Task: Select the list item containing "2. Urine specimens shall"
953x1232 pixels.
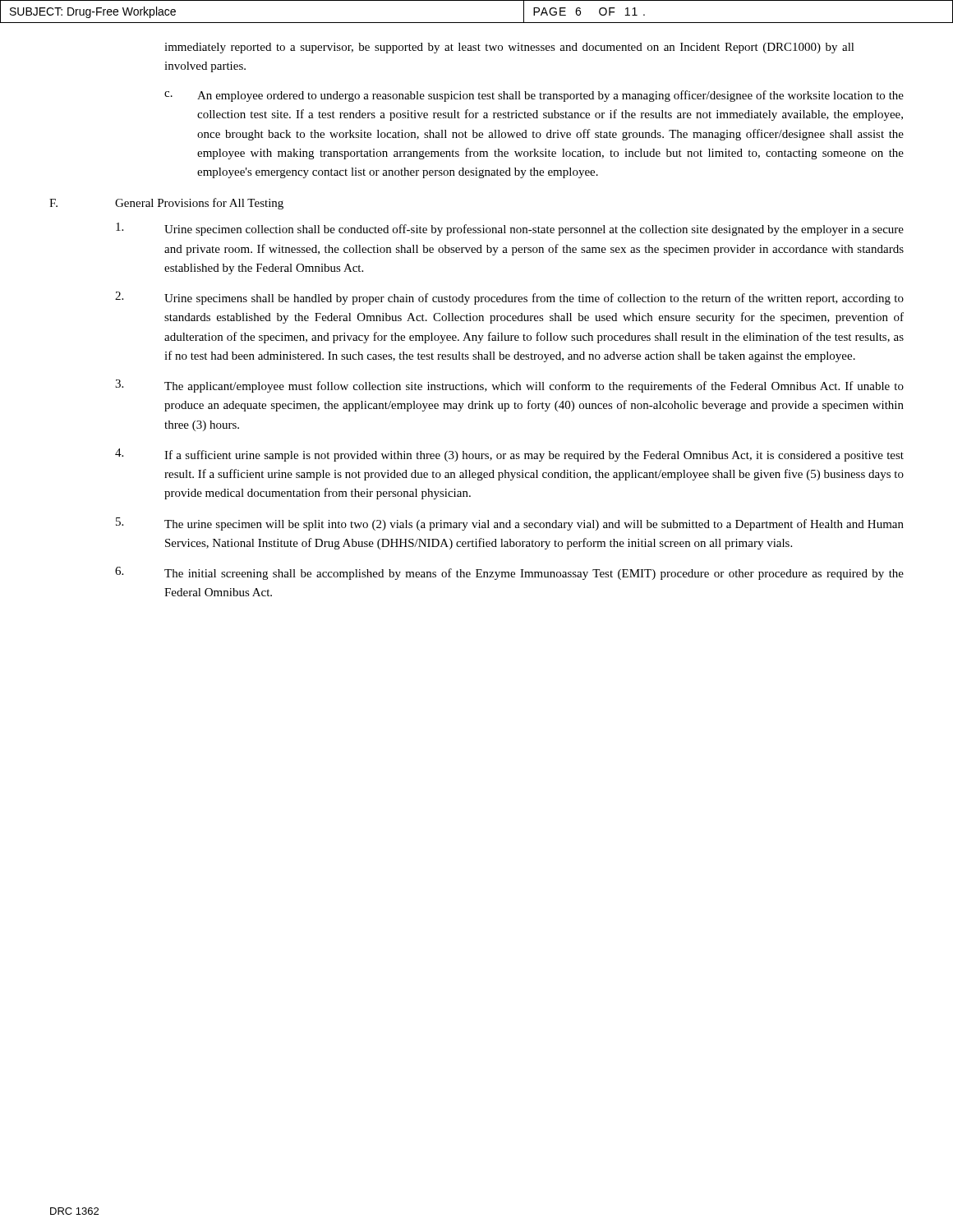Action: point(509,327)
